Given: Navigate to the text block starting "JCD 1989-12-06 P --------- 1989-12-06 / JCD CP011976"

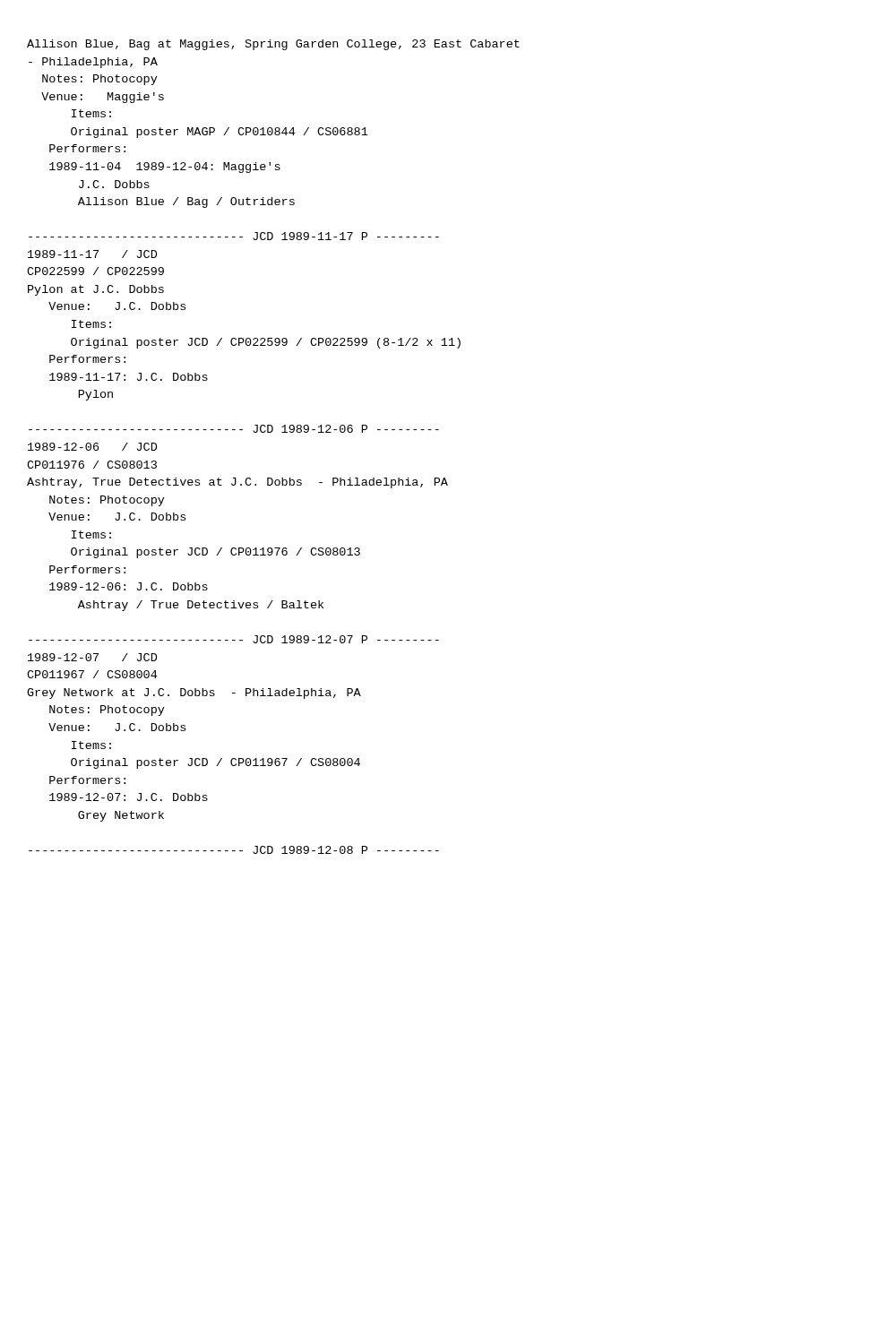Looking at the screenshot, I should [x=234, y=429].
